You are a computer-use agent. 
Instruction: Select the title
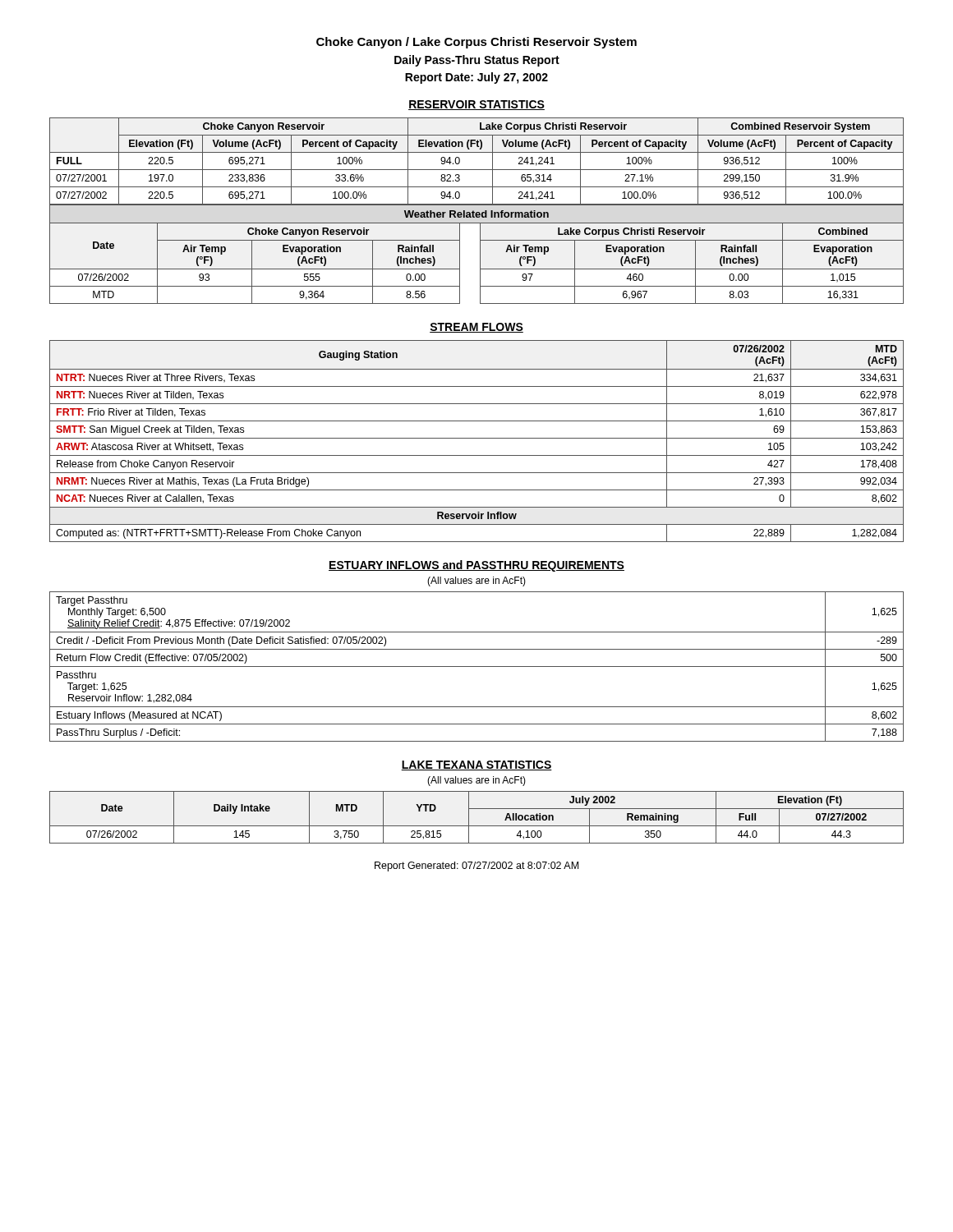pyautogui.click(x=476, y=59)
